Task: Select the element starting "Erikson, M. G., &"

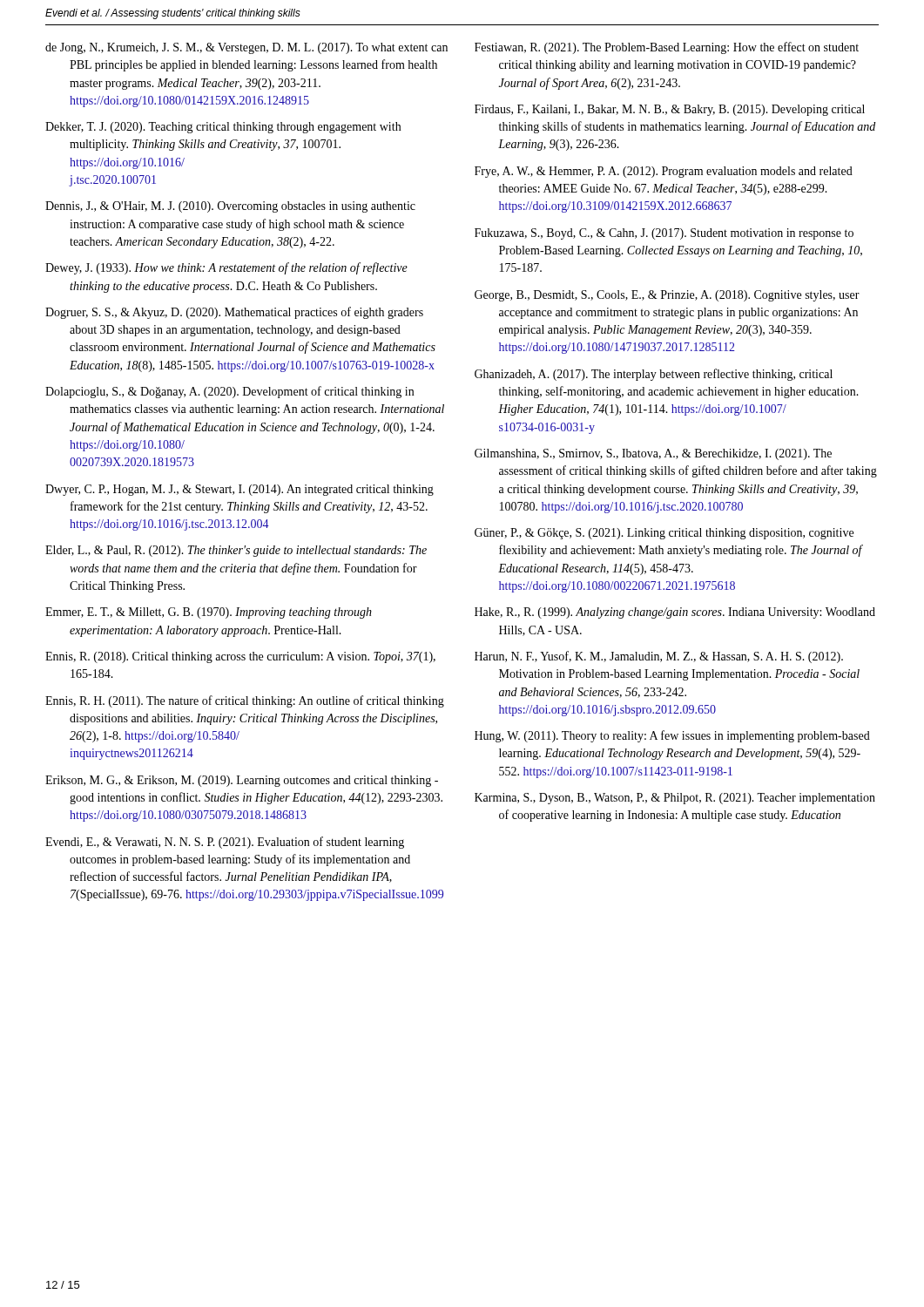Action: coord(244,798)
